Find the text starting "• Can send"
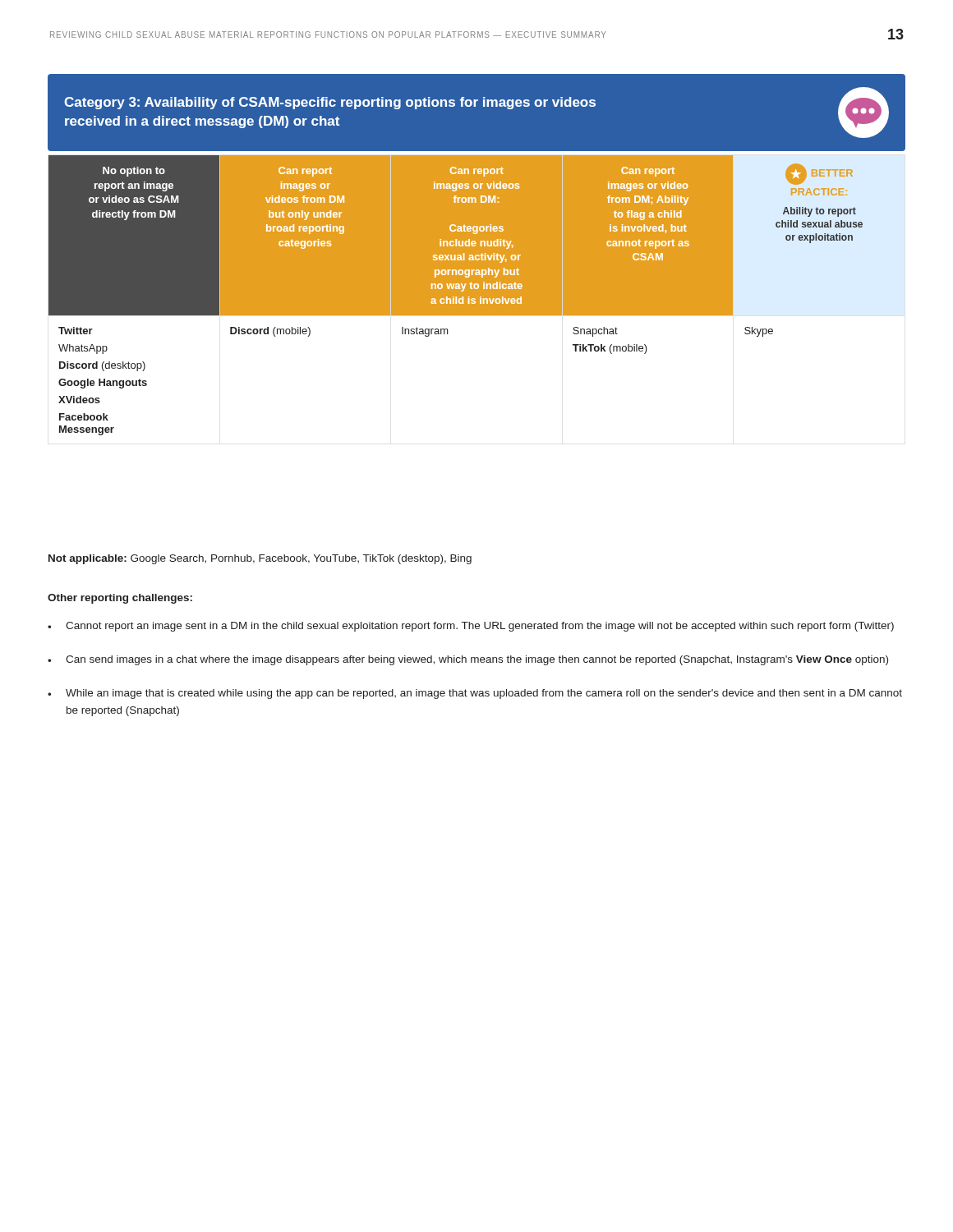Screen dimensions: 1232x953 click(476, 661)
